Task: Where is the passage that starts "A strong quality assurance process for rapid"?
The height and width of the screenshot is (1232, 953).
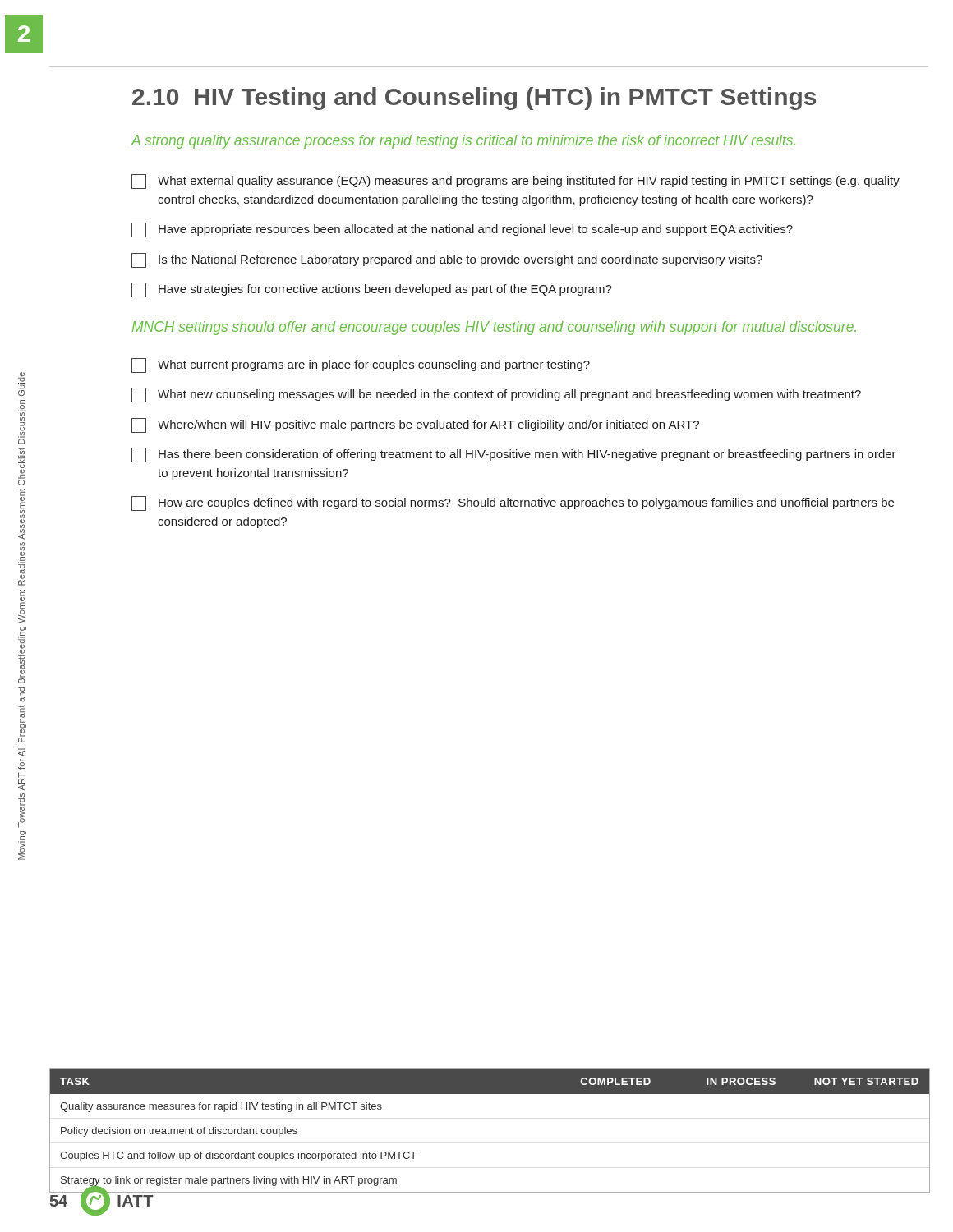Action: click(x=464, y=140)
